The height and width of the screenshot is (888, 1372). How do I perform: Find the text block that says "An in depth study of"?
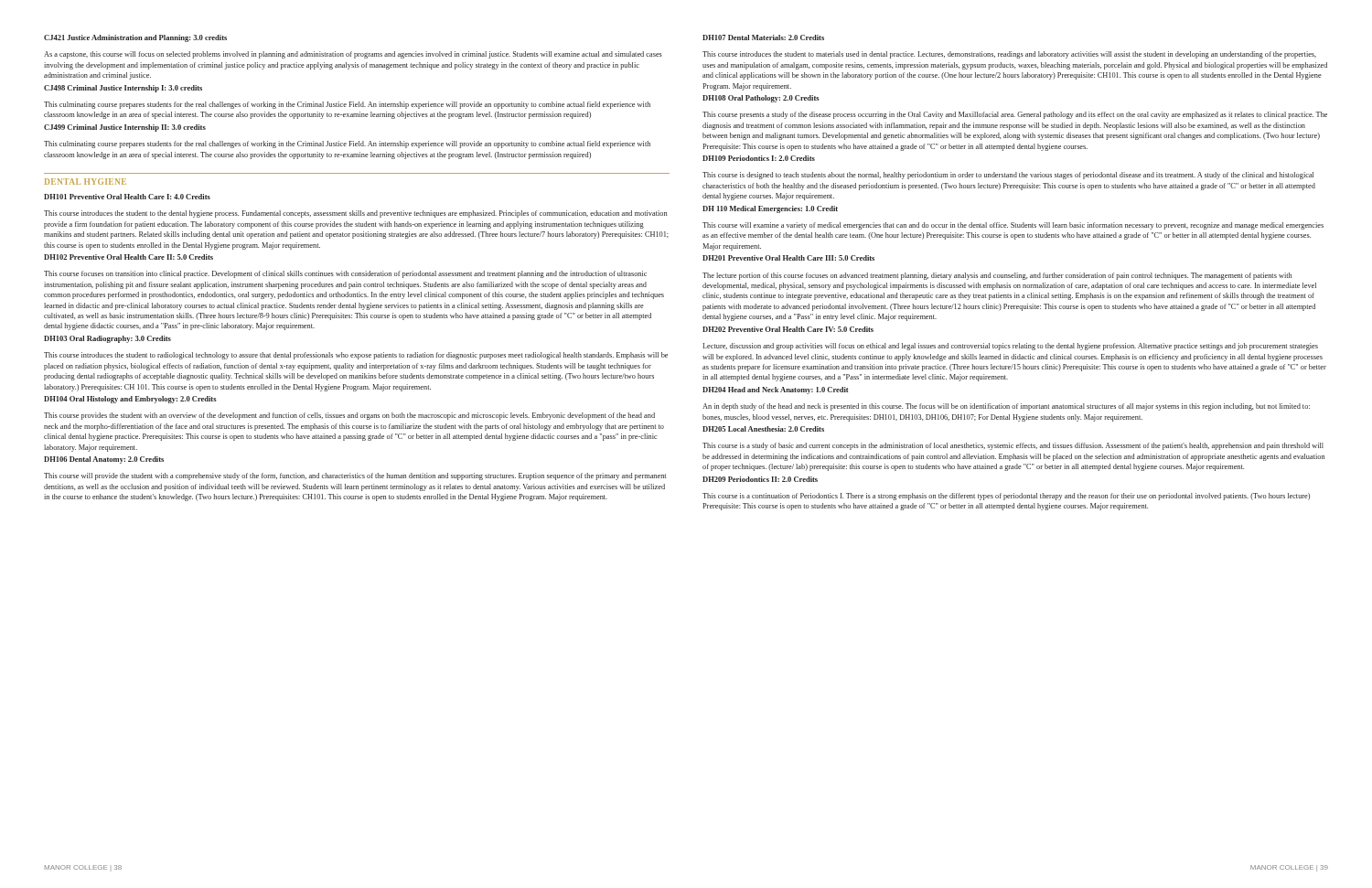pos(1015,412)
